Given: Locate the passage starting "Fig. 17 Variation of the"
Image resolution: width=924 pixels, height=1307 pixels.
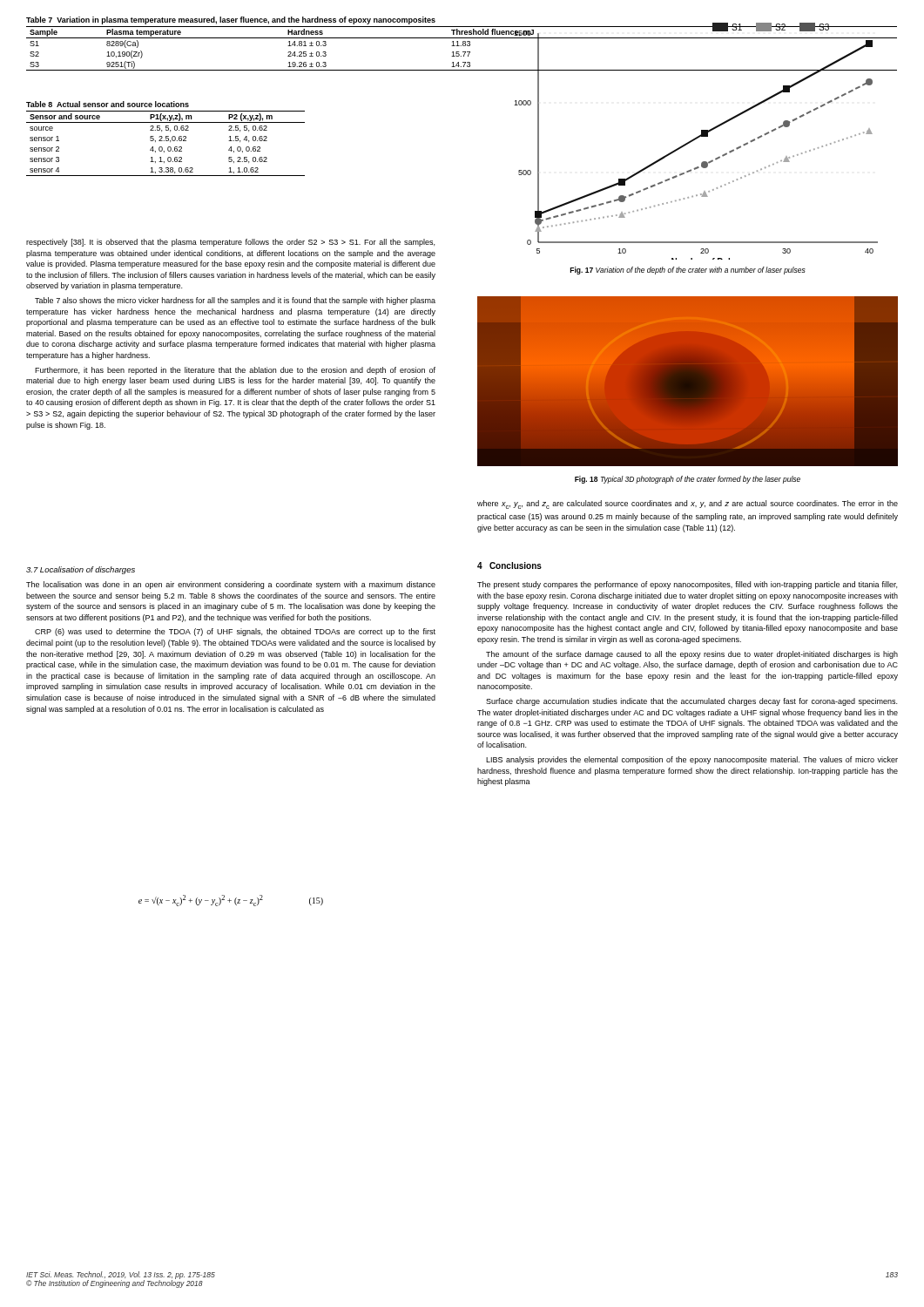Looking at the screenshot, I should click(x=688, y=270).
